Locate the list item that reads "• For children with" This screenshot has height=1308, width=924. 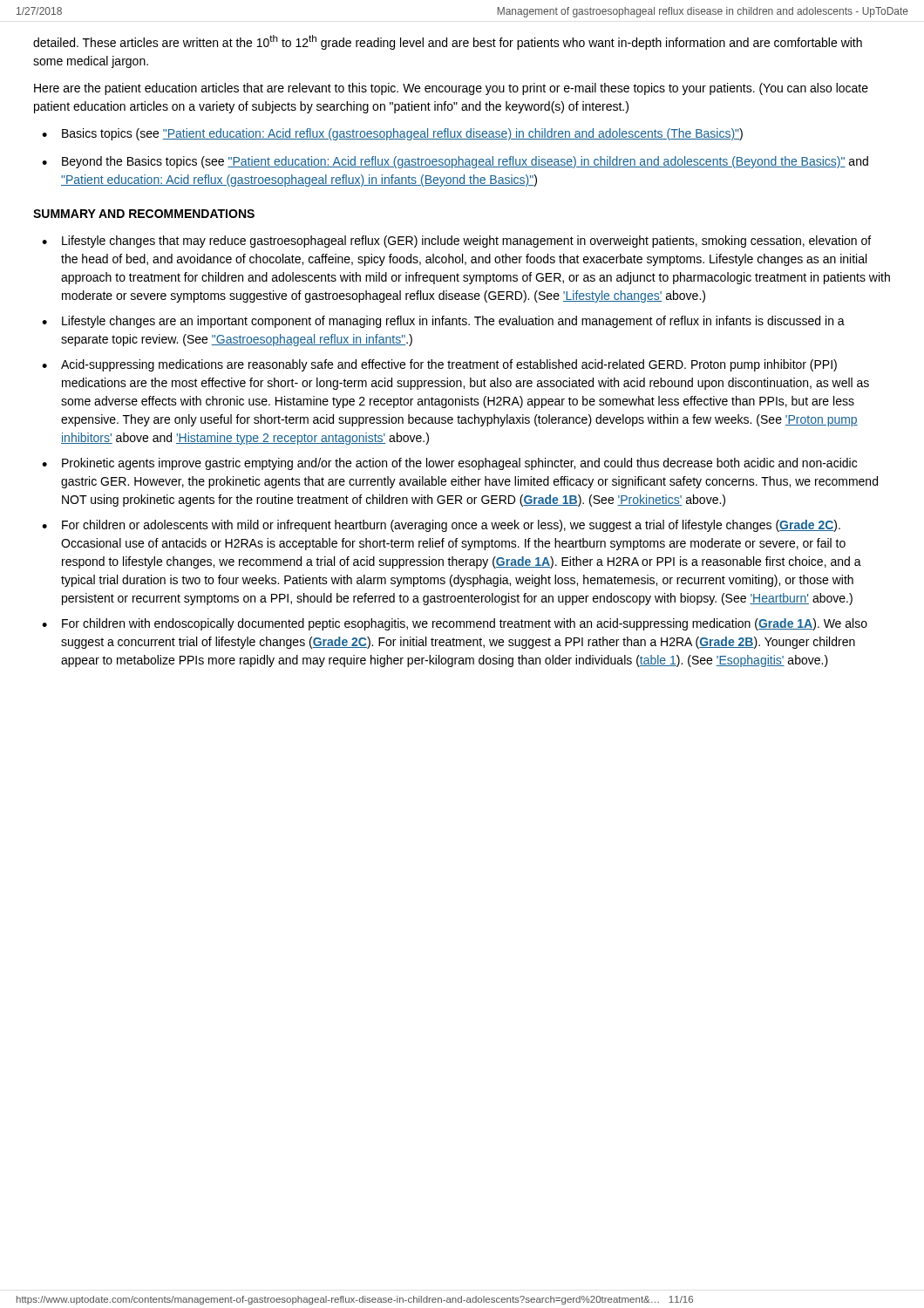[x=466, y=642]
